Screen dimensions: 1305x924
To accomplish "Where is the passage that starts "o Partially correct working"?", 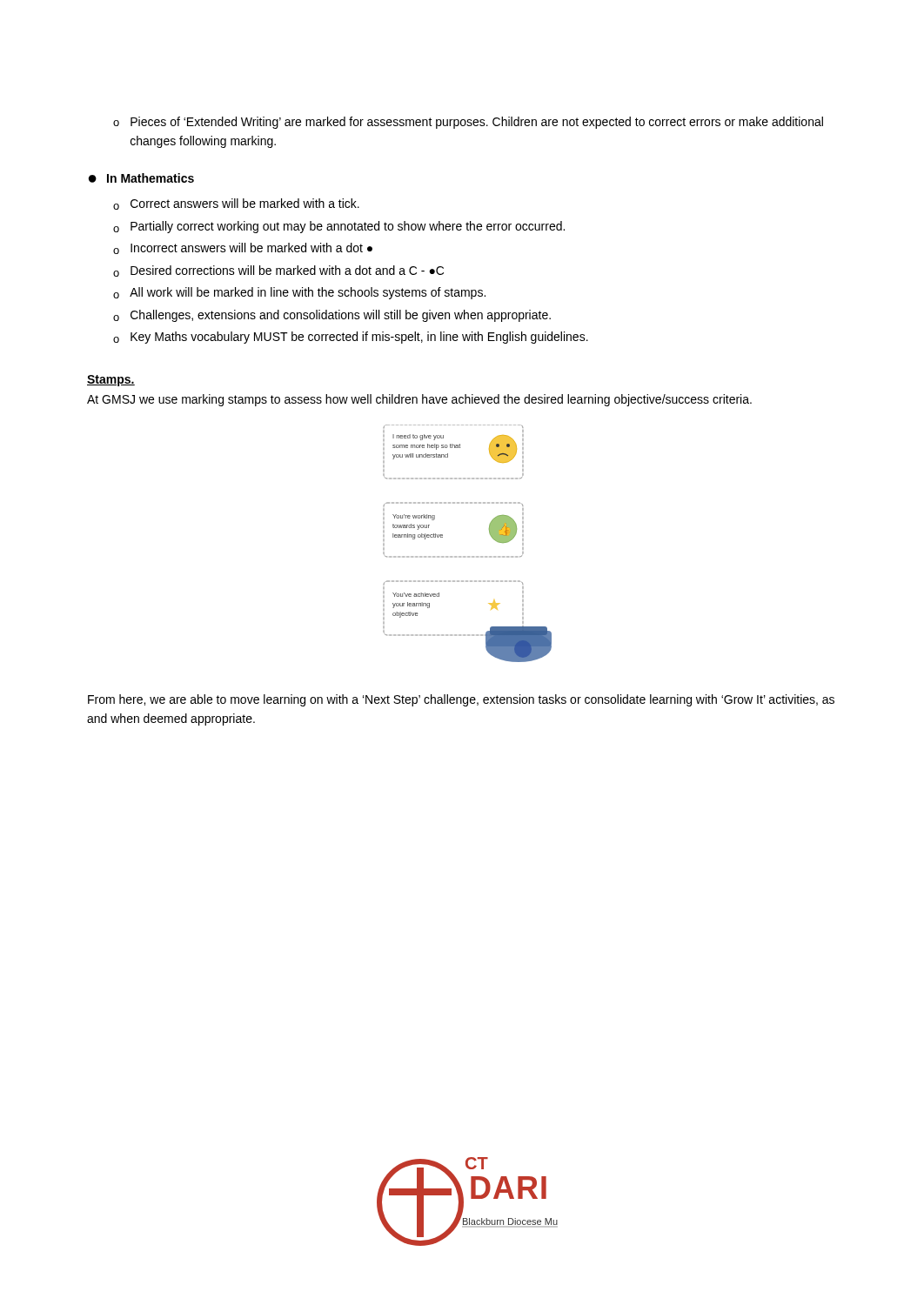I will pyautogui.click(x=339, y=227).
